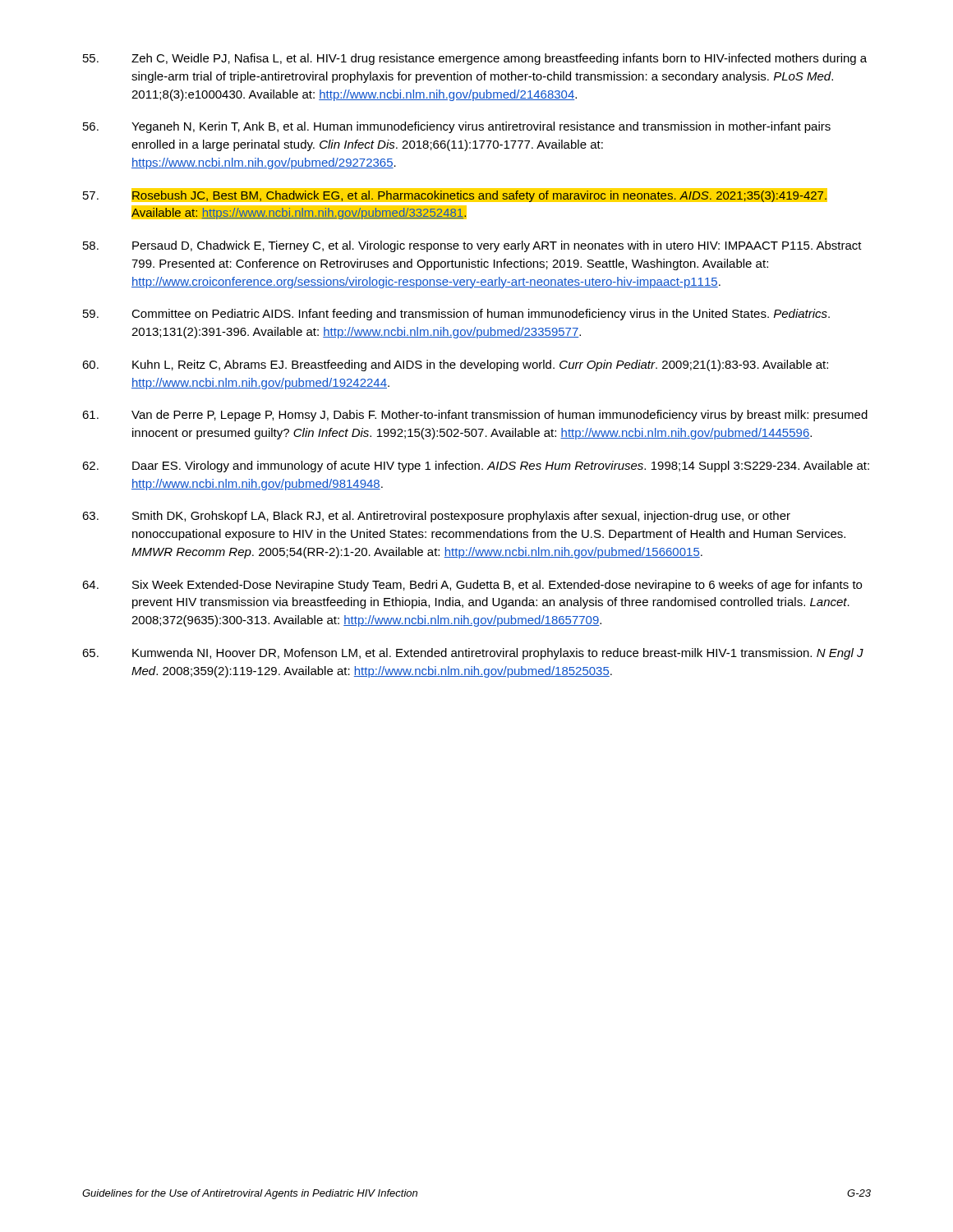This screenshot has width=953, height=1232.
Task: Find the block on this page that starts "64. Six Week Extended-Dose Nevirapine Study"
Action: [476, 602]
